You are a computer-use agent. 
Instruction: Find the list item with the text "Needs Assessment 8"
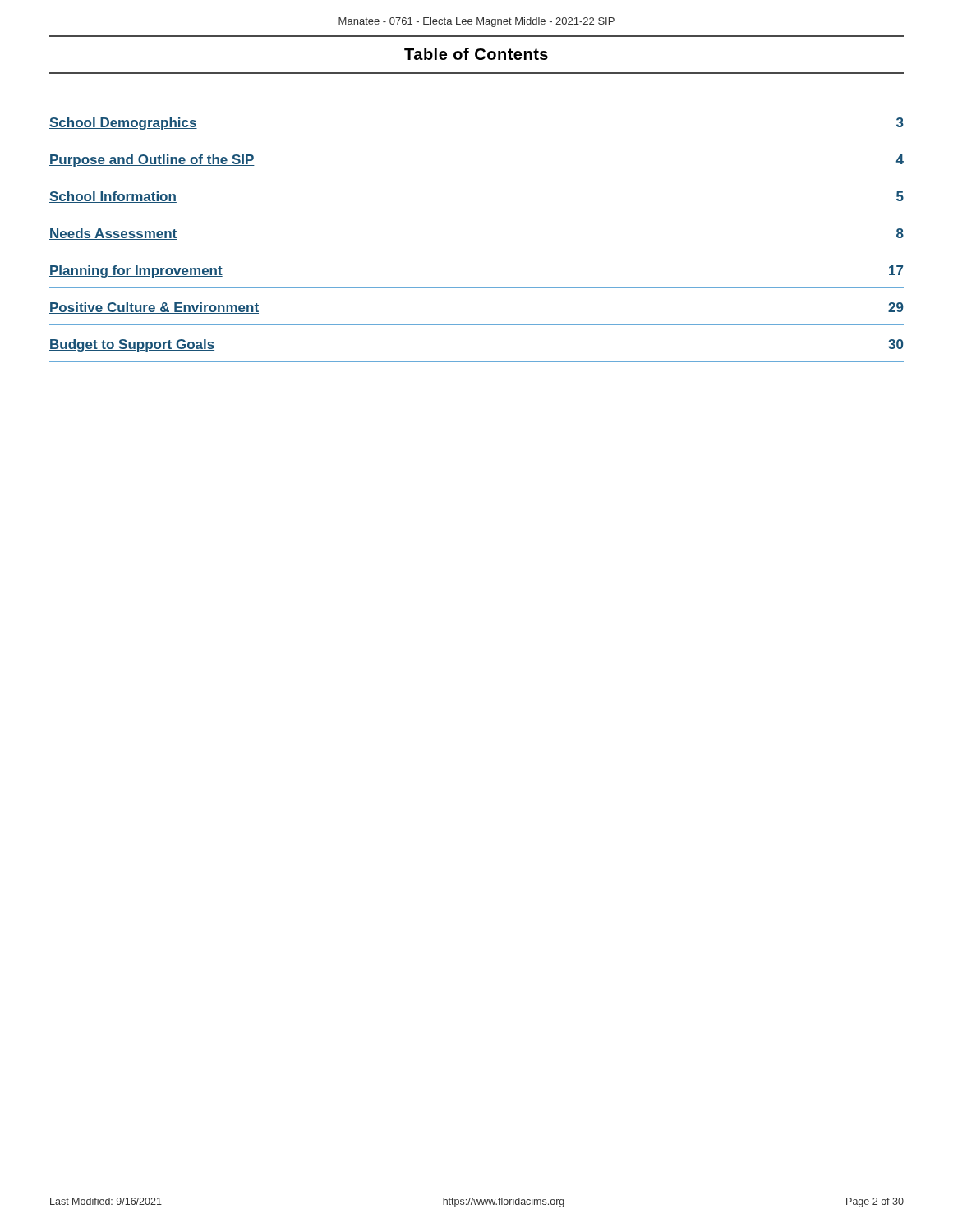[x=114, y=234]
